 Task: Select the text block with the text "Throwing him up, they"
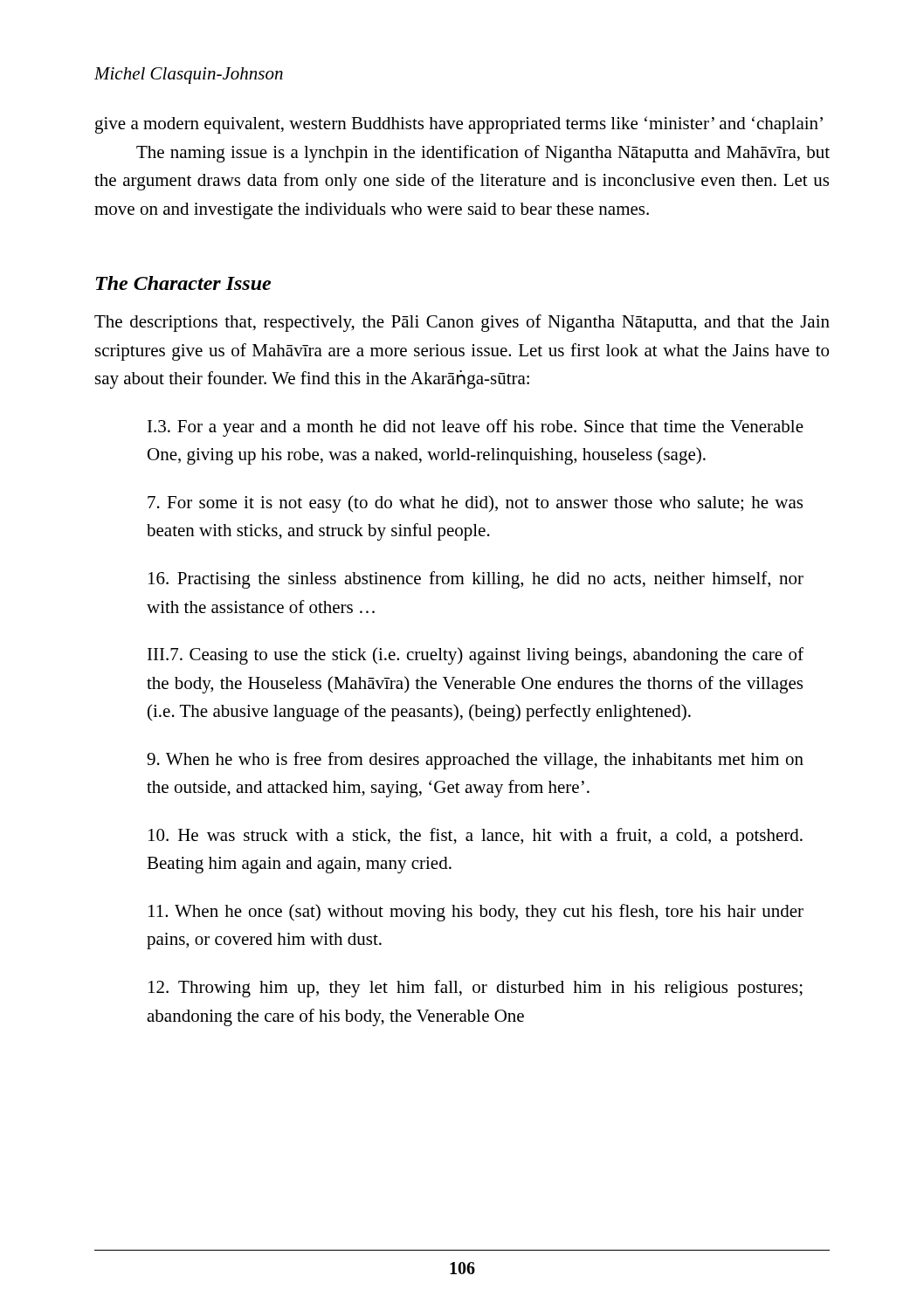pos(475,1001)
